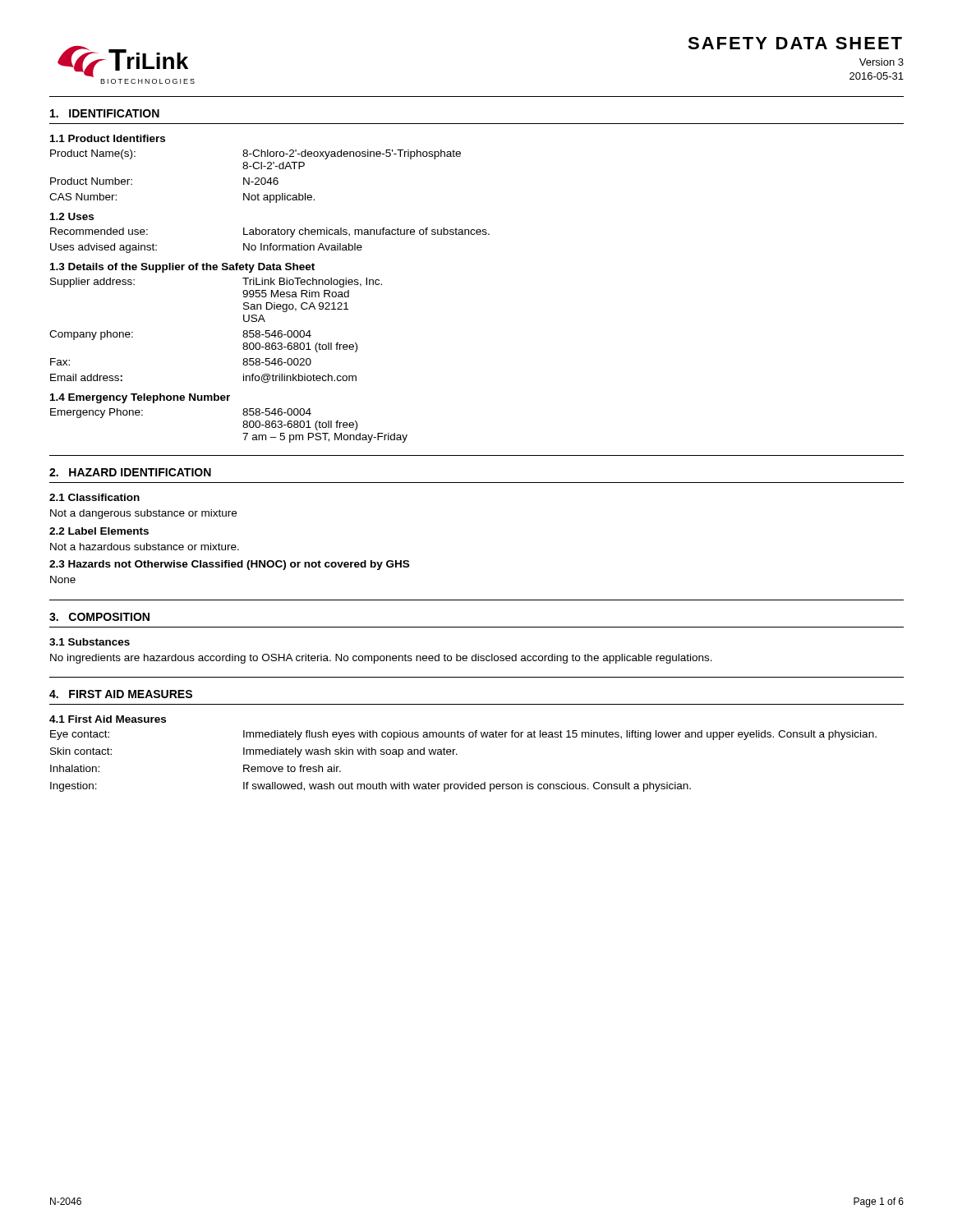Click on the text that reads "Company phone: 858-546-0004800-863-6801 (toll free)"

[x=94, y=336]
